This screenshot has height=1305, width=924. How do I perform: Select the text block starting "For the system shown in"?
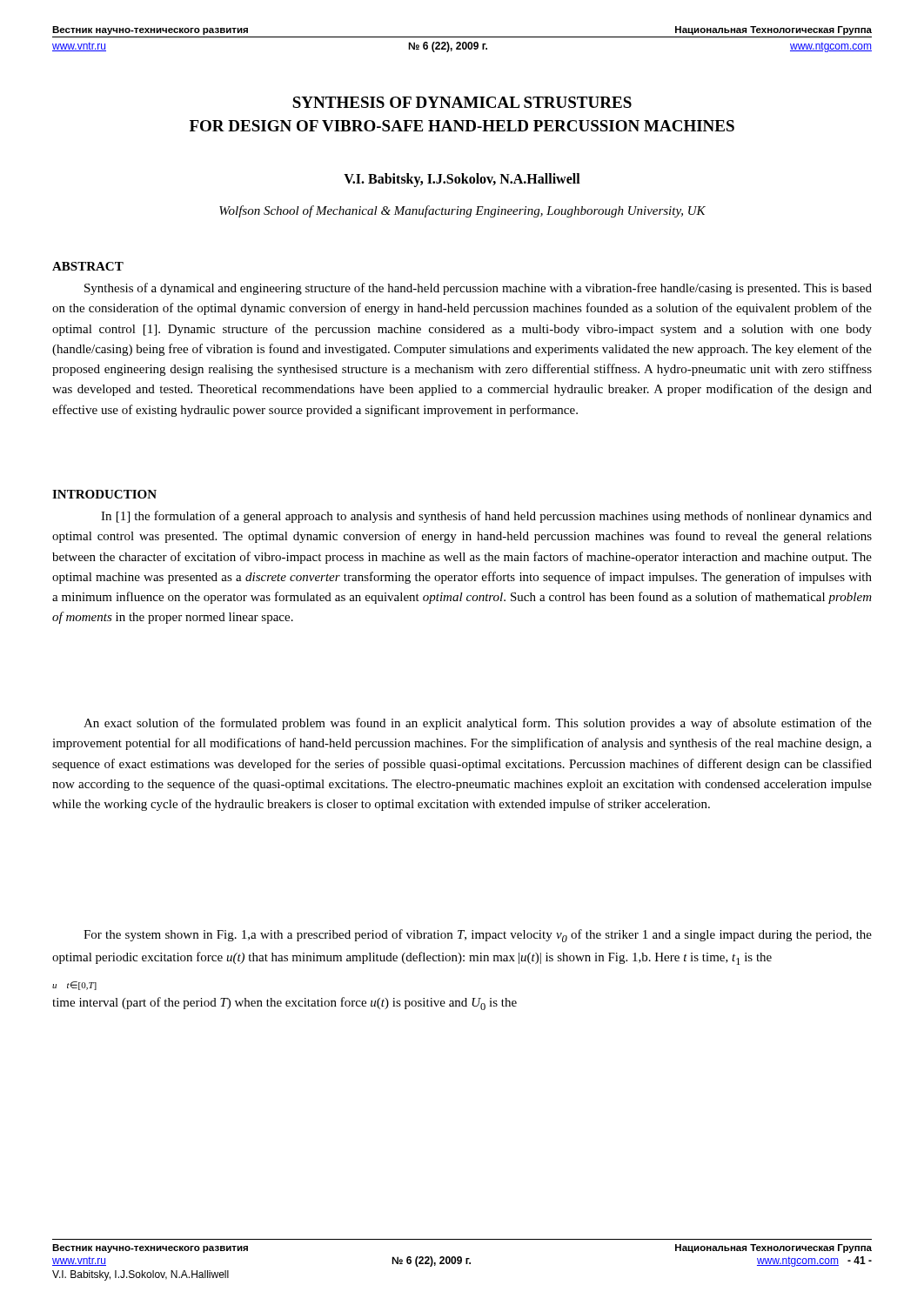point(462,970)
